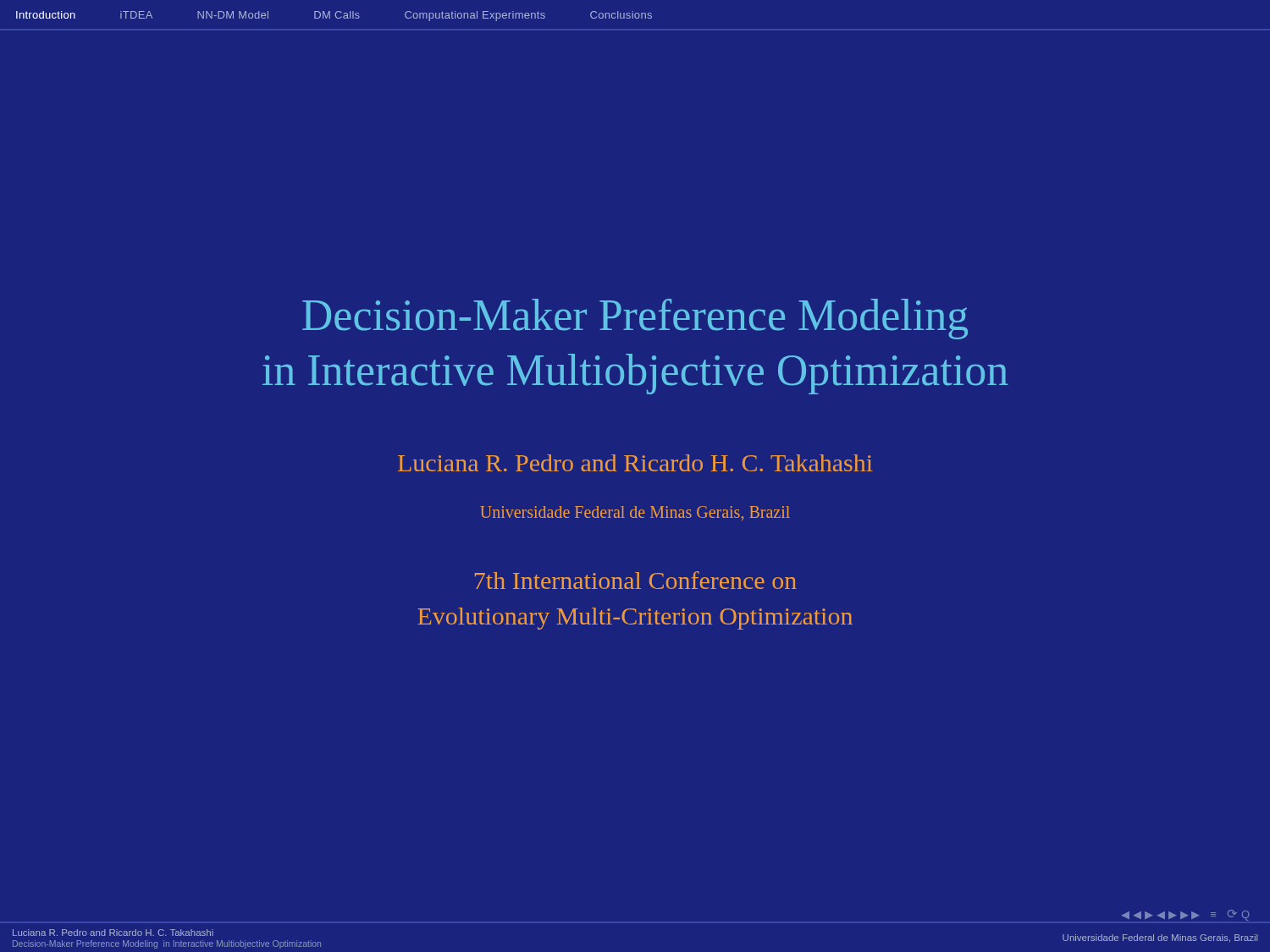Click on the title with the text "Decision-Maker Preference Modelingin Interactive Multiobjective Optimization"
The width and height of the screenshot is (1270, 952).
pyautogui.click(x=635, y=343)
